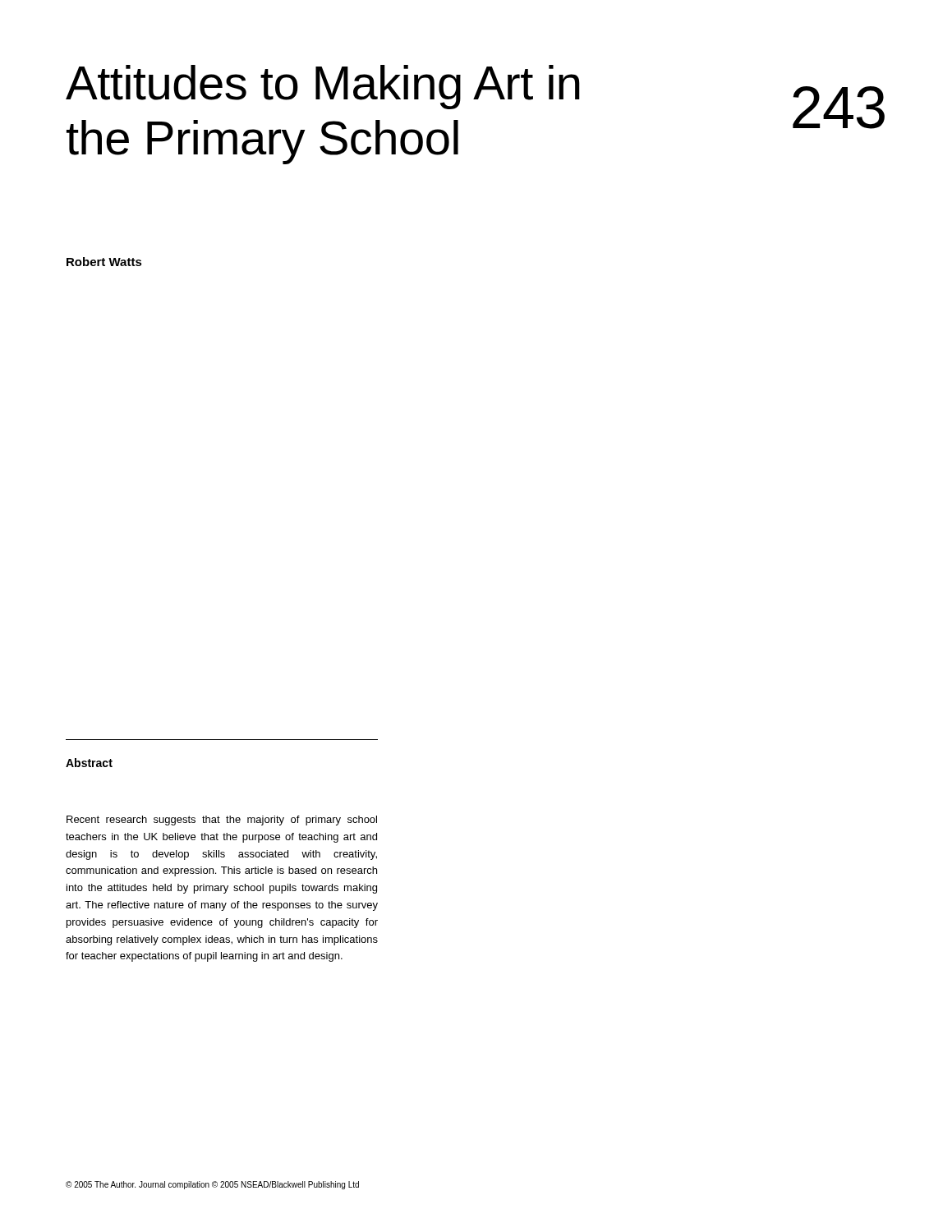Select the passage starting "Attitudes to Making Art inthe Primary"

point(345,111)
